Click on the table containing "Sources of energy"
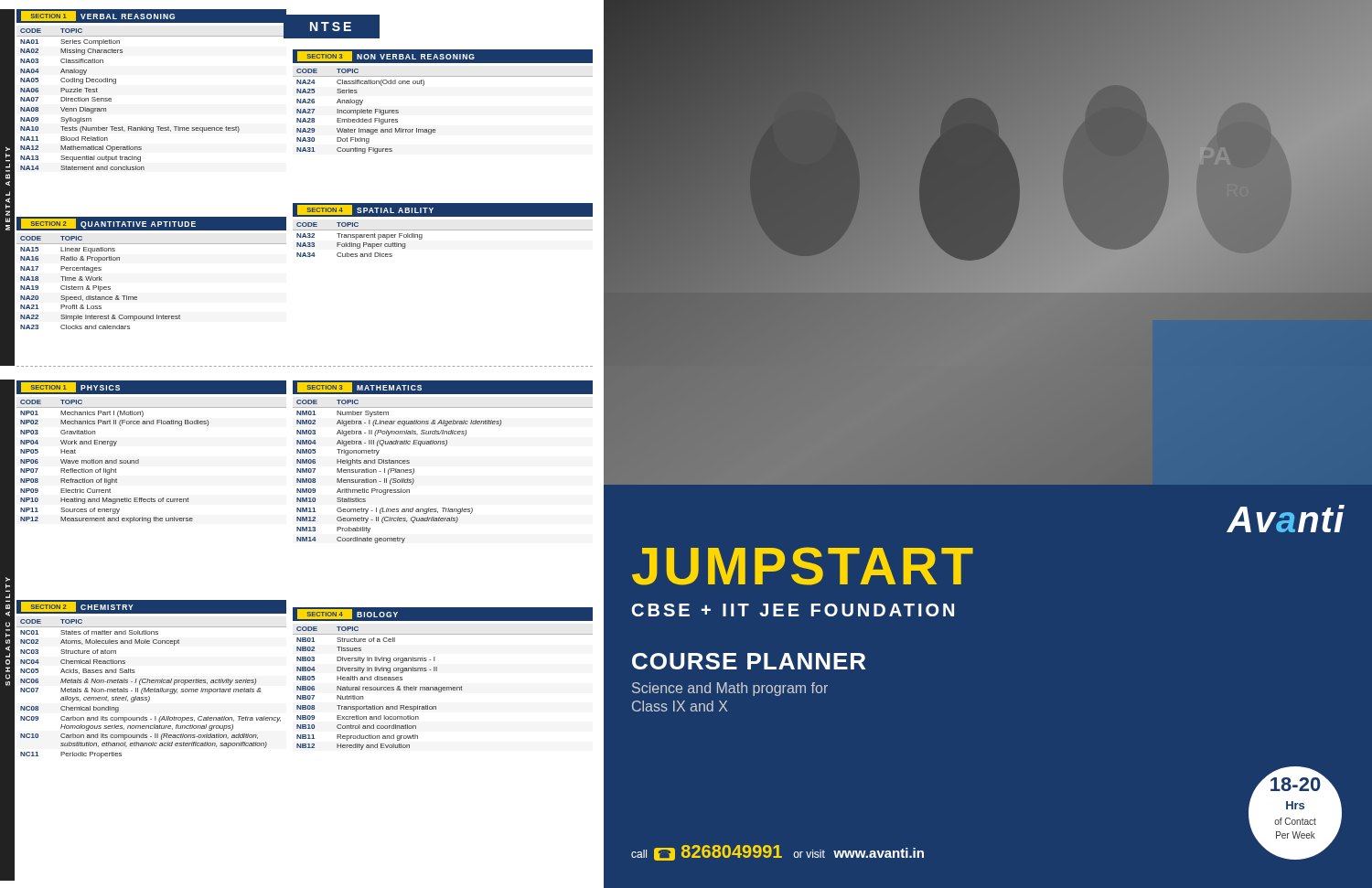The width and height of the screenshot is (1372, 888). tap(151, 461)
